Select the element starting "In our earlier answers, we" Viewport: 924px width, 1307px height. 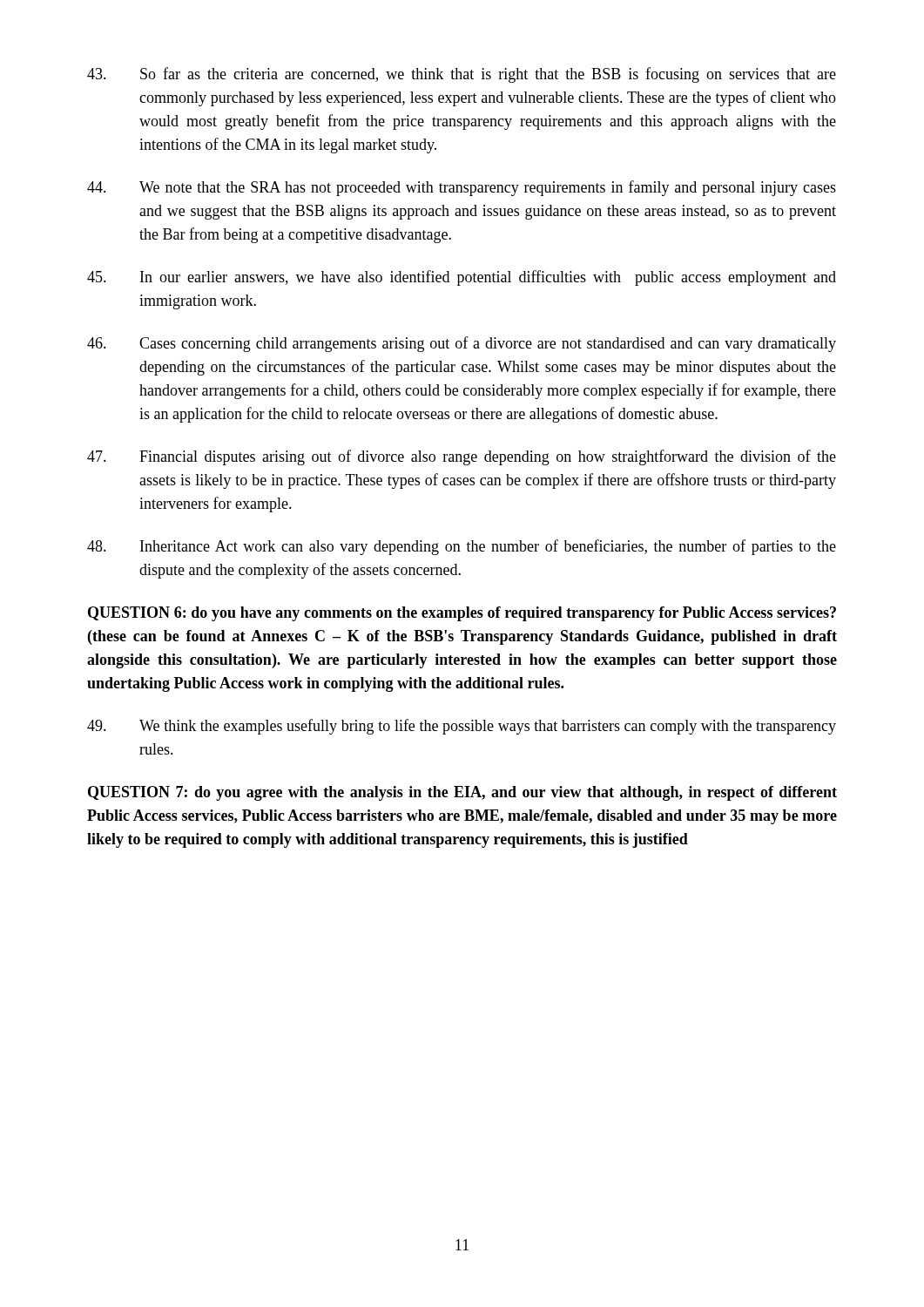[x=462, y=289]
